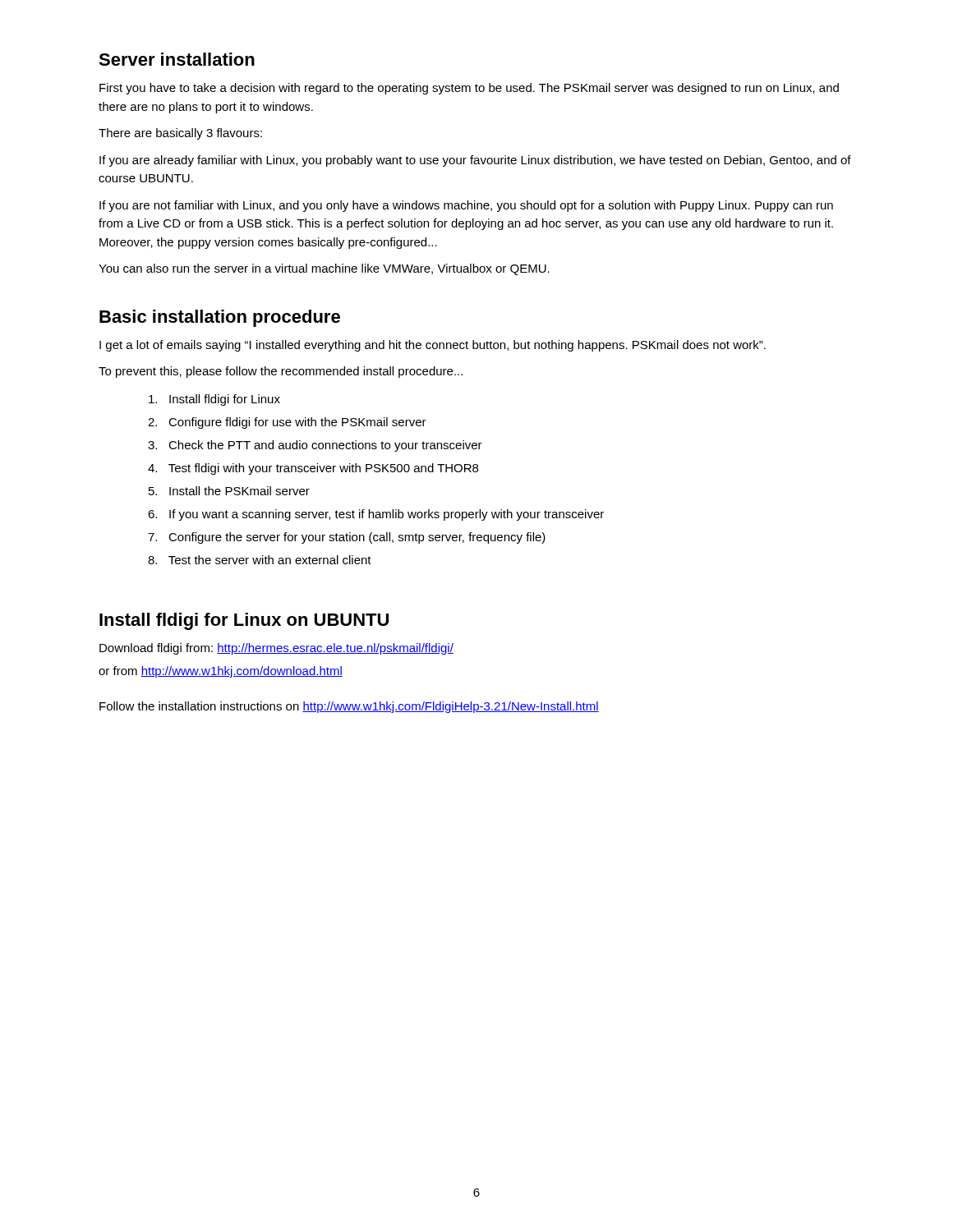Select the text that reads "or from http://www.w1hkj.com/download.html"
Image resolution: width=953 pixels, height=1232 pixels.
click(220, 671)
